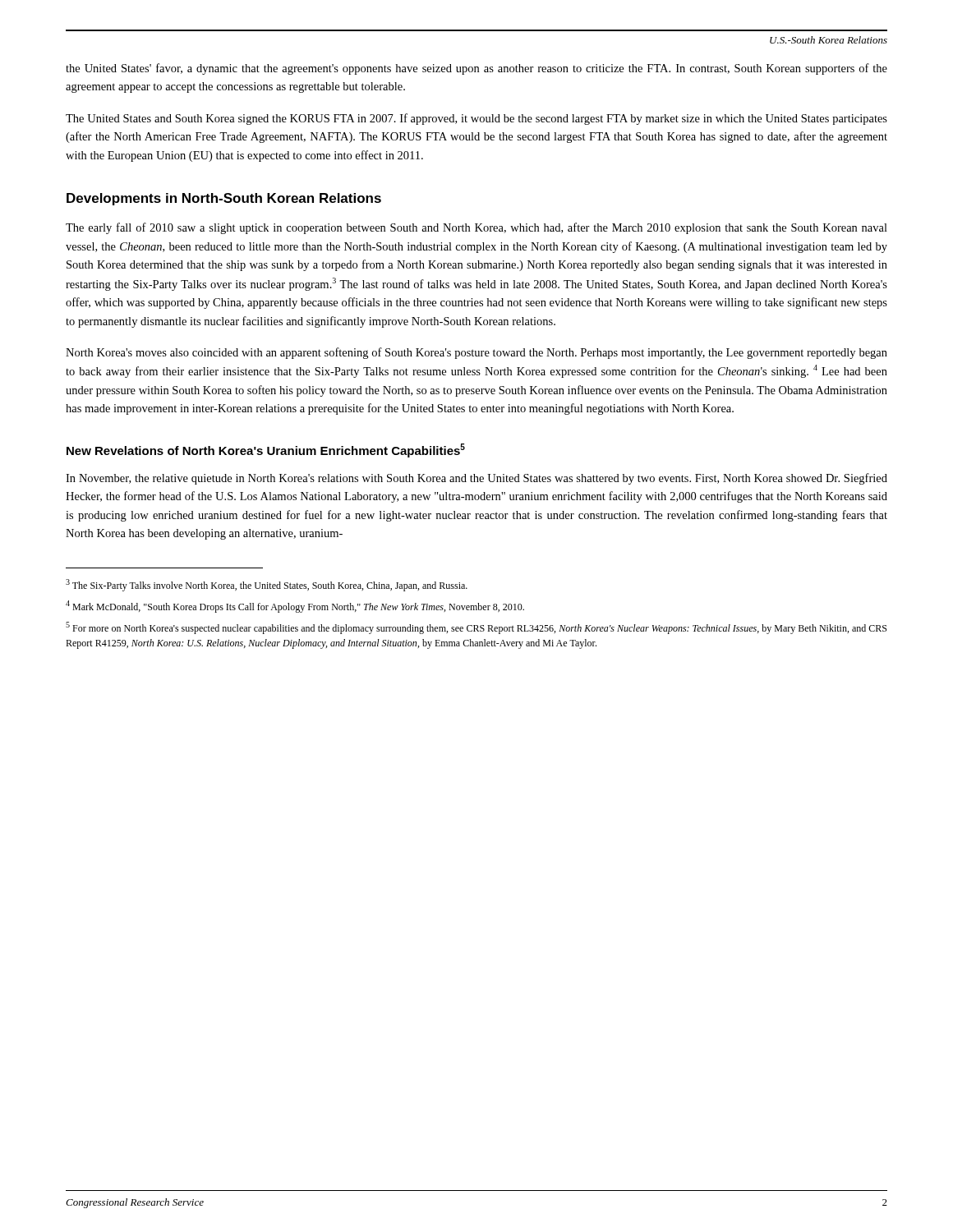Click on the region starting "The early fall of 2010 saw"
This screenshot has height=1232, width=953.
coord(476,274)
